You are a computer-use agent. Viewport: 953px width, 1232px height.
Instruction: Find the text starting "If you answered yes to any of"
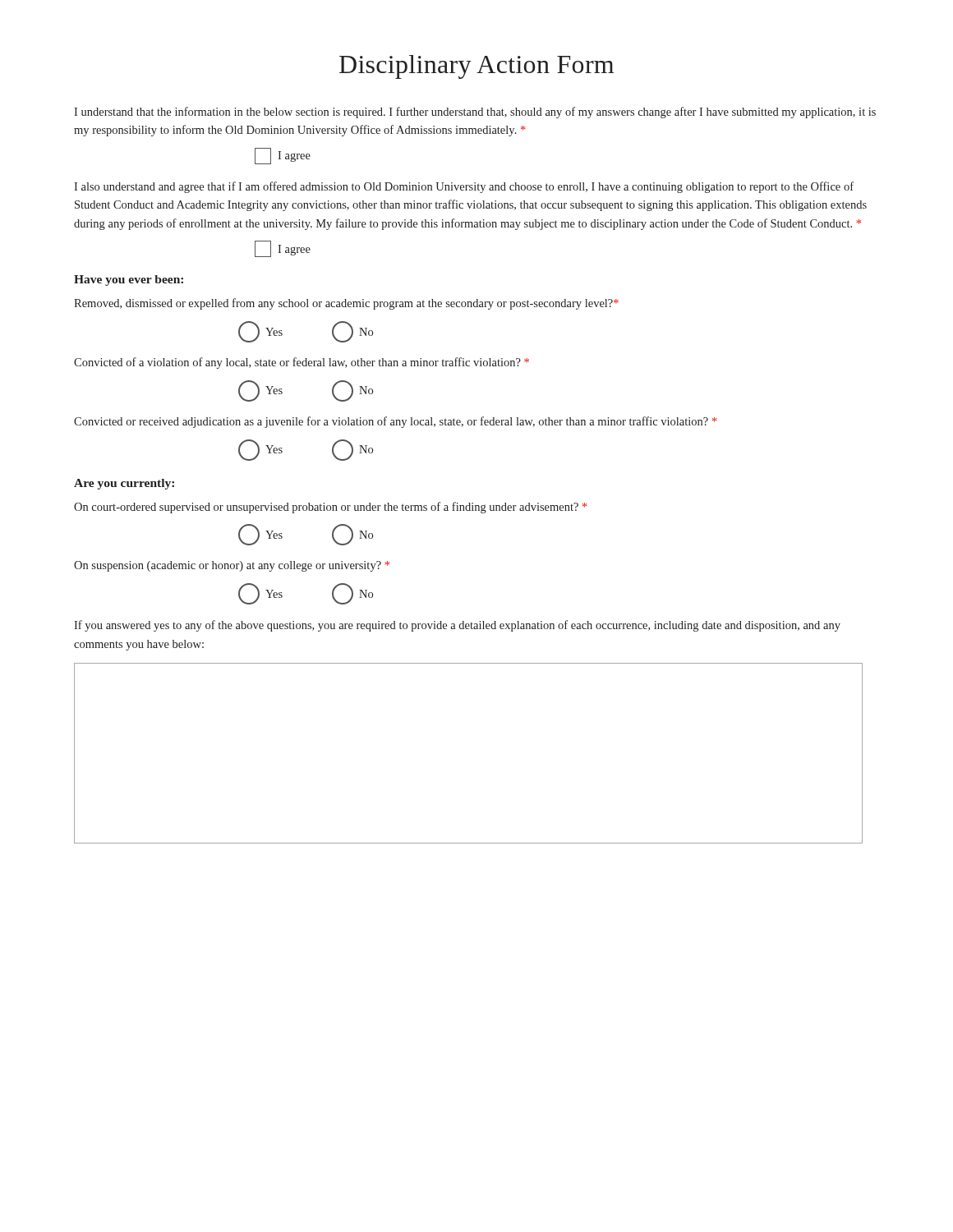tap(457, 634)
